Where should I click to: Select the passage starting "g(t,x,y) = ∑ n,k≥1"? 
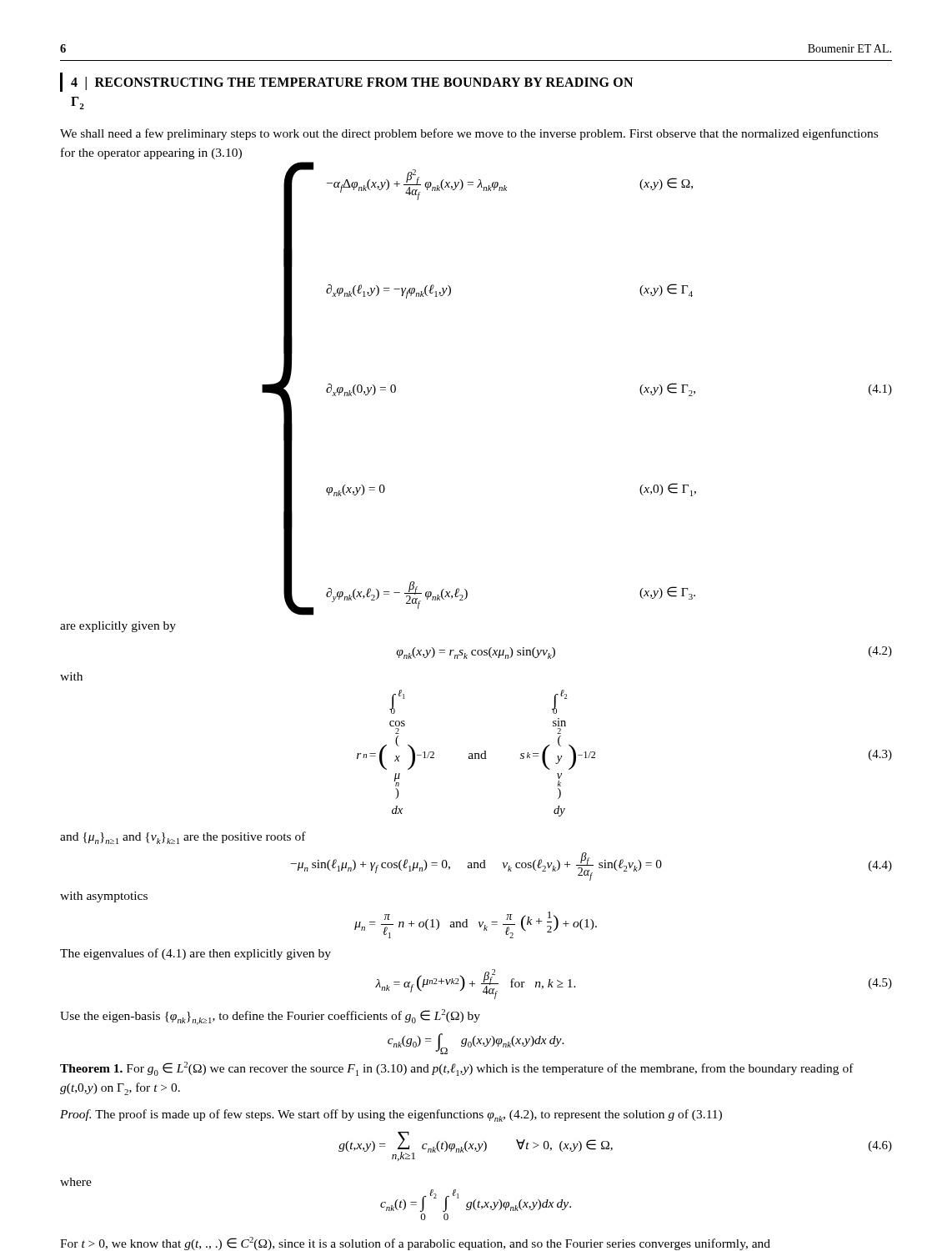[x=615, y=1146]
